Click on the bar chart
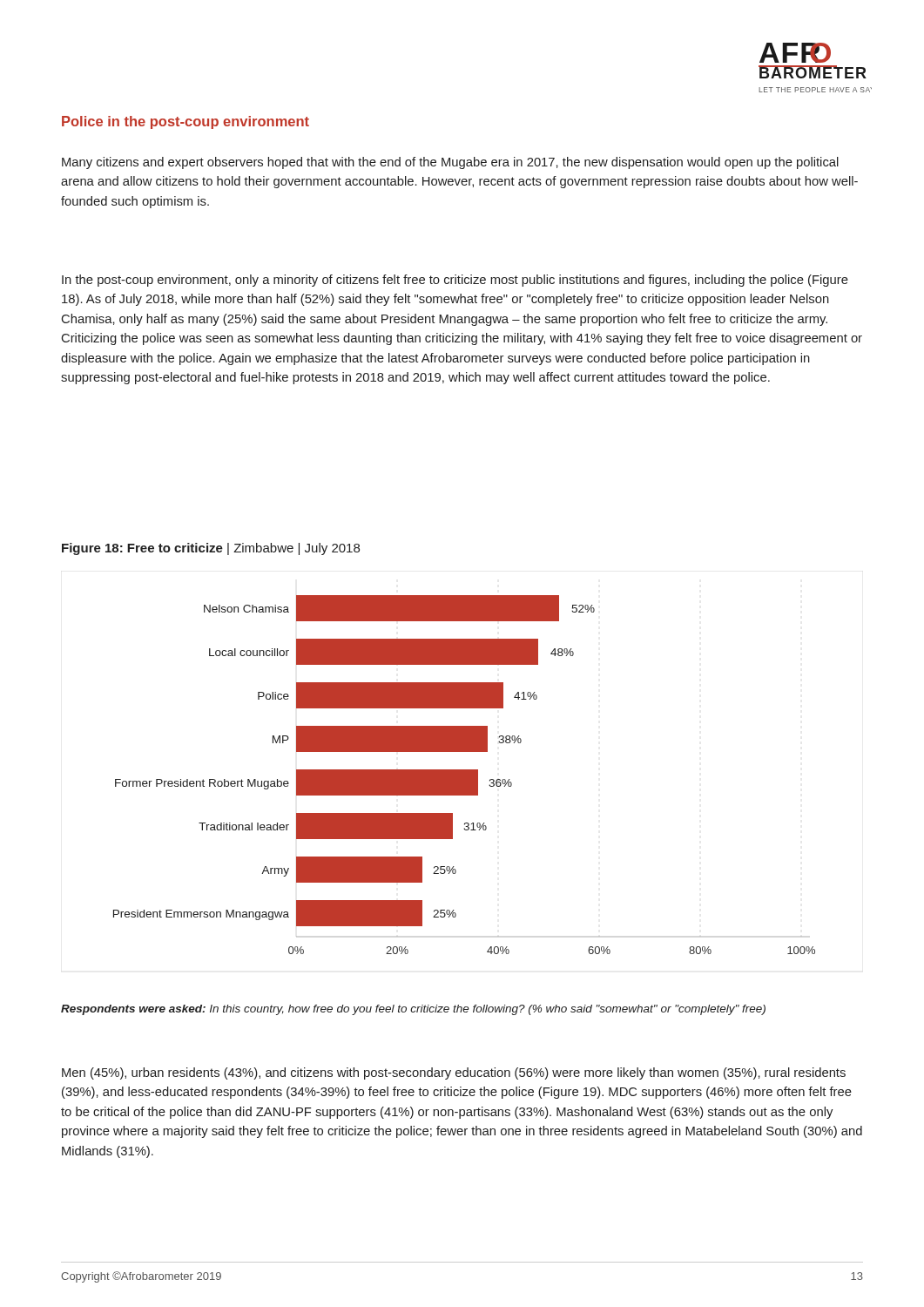Image resolution: width=924 pixels, height=1307 pixels. [462, 780]
